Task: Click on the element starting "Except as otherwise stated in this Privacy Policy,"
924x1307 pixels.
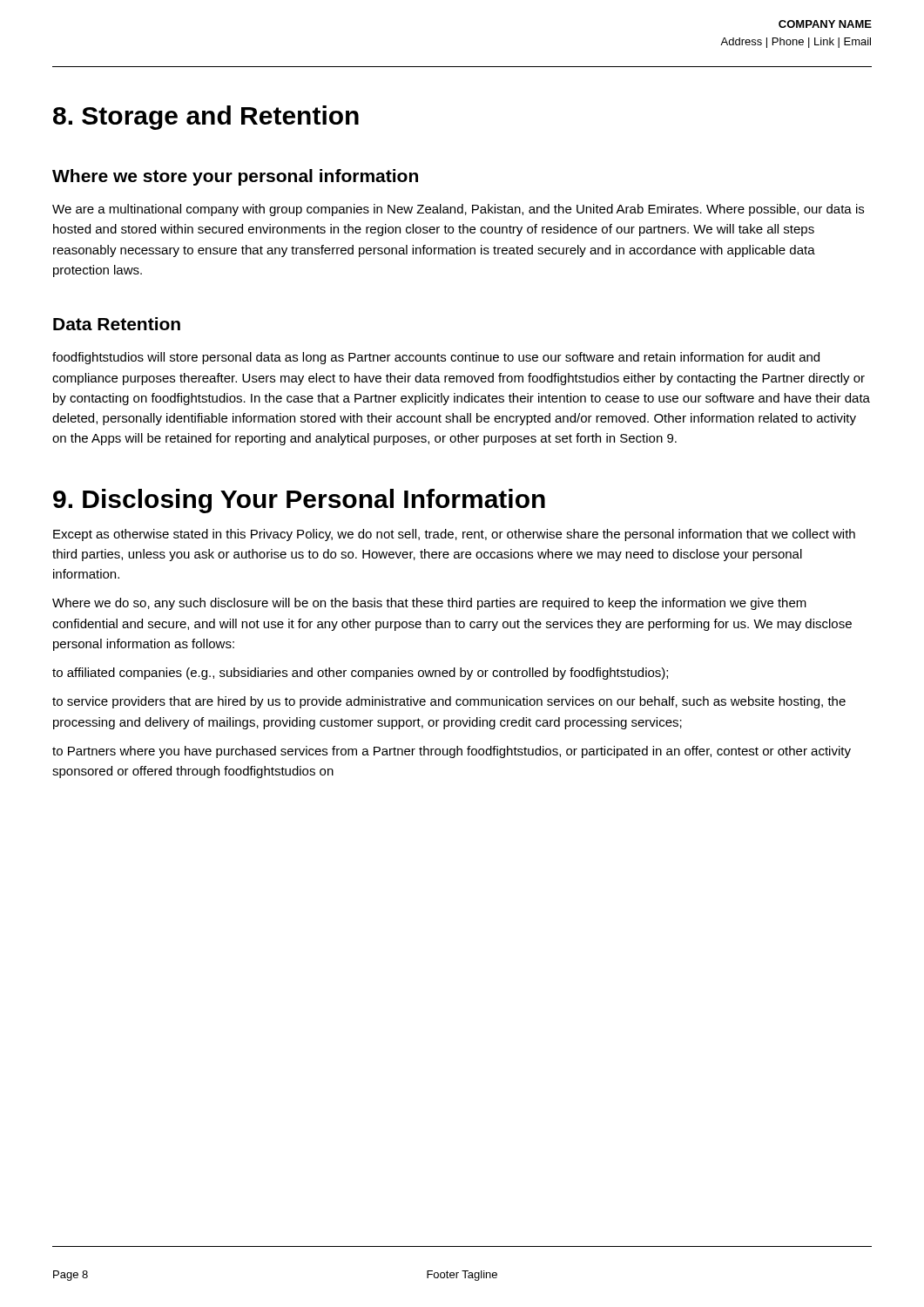Action: tap(454, 554)
